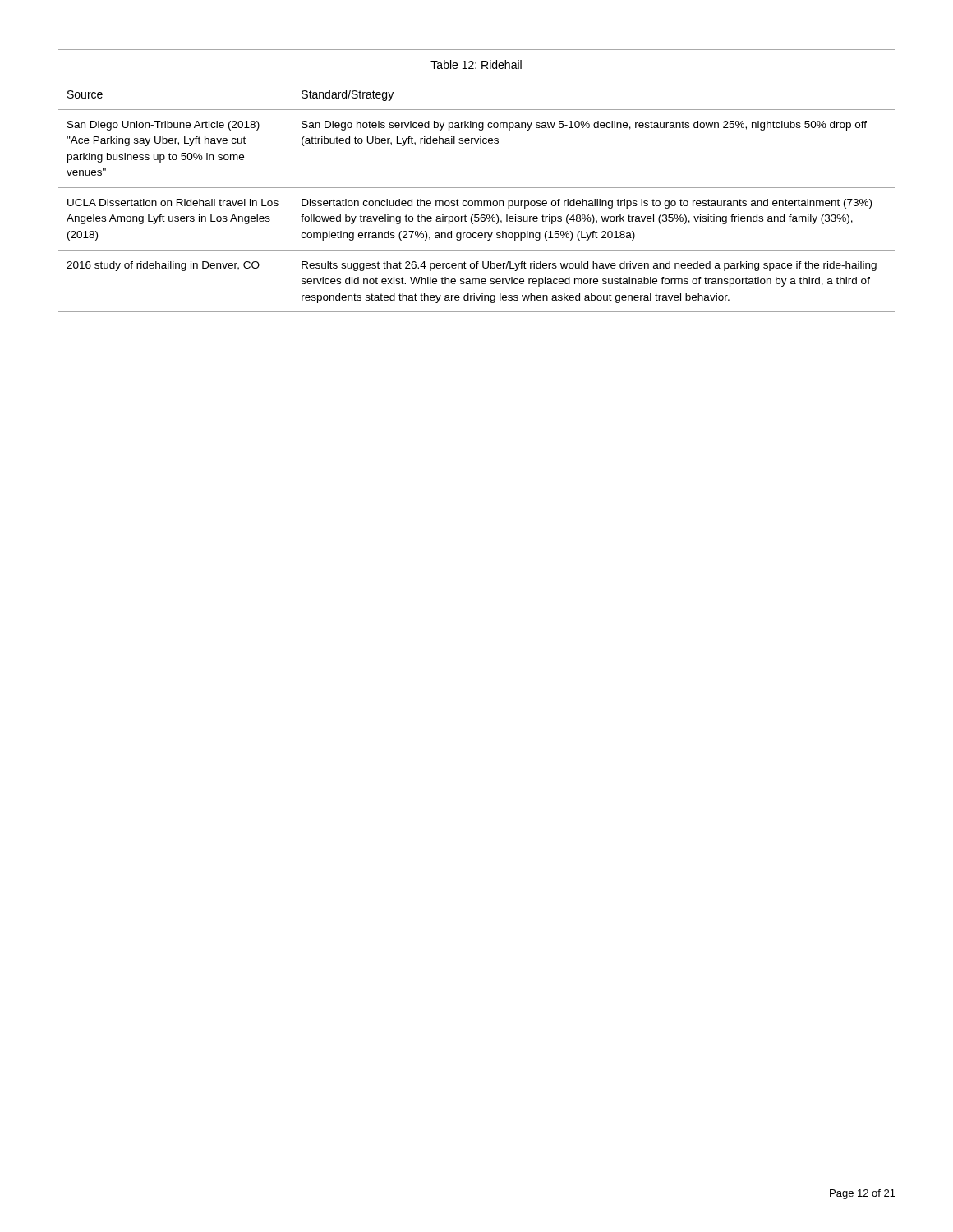Find the table that mentions "San Diego Union-Tribune"
The image size is (953, 1232).
click(476, 181)
